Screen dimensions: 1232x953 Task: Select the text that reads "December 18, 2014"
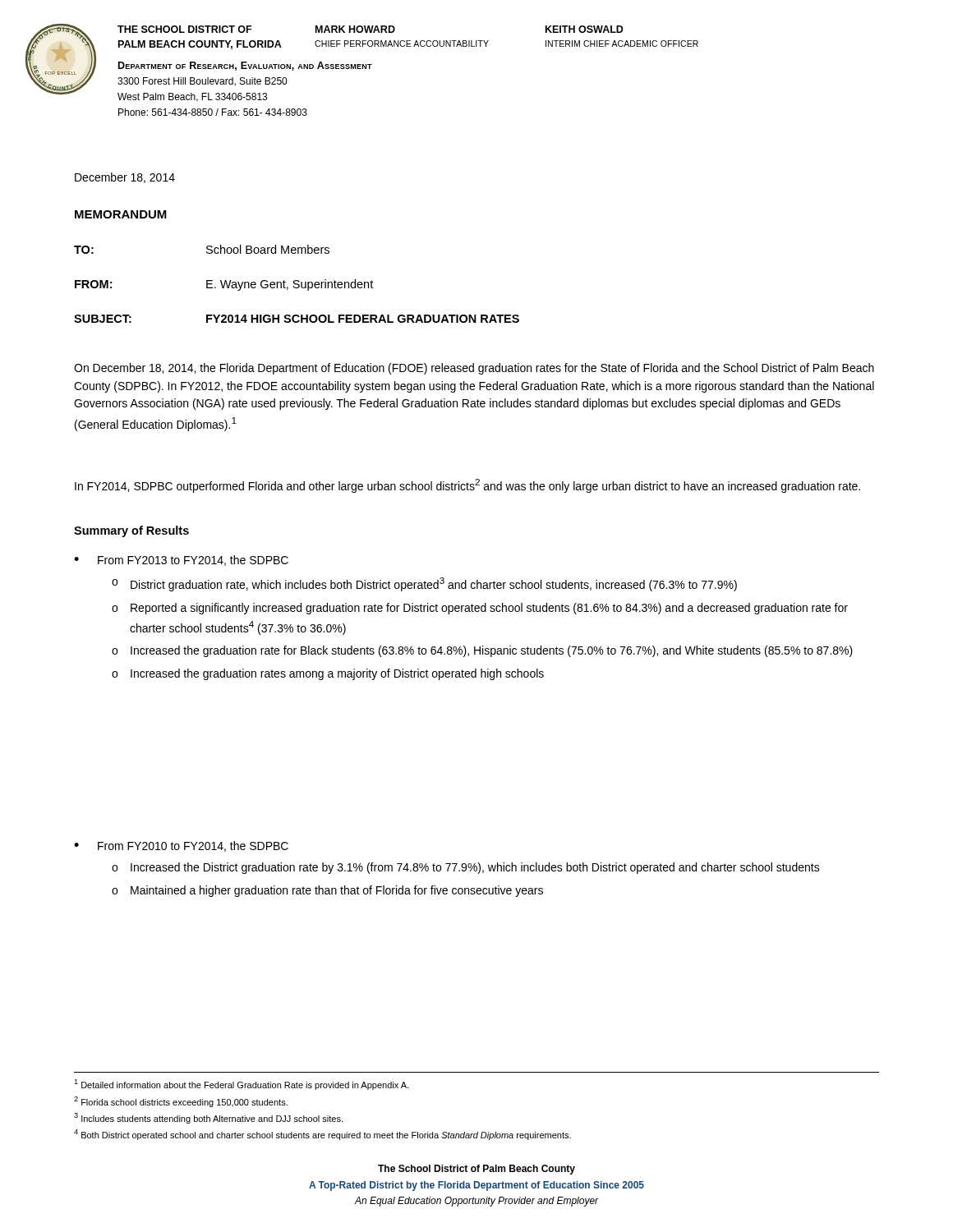click(x=124, y=177)
